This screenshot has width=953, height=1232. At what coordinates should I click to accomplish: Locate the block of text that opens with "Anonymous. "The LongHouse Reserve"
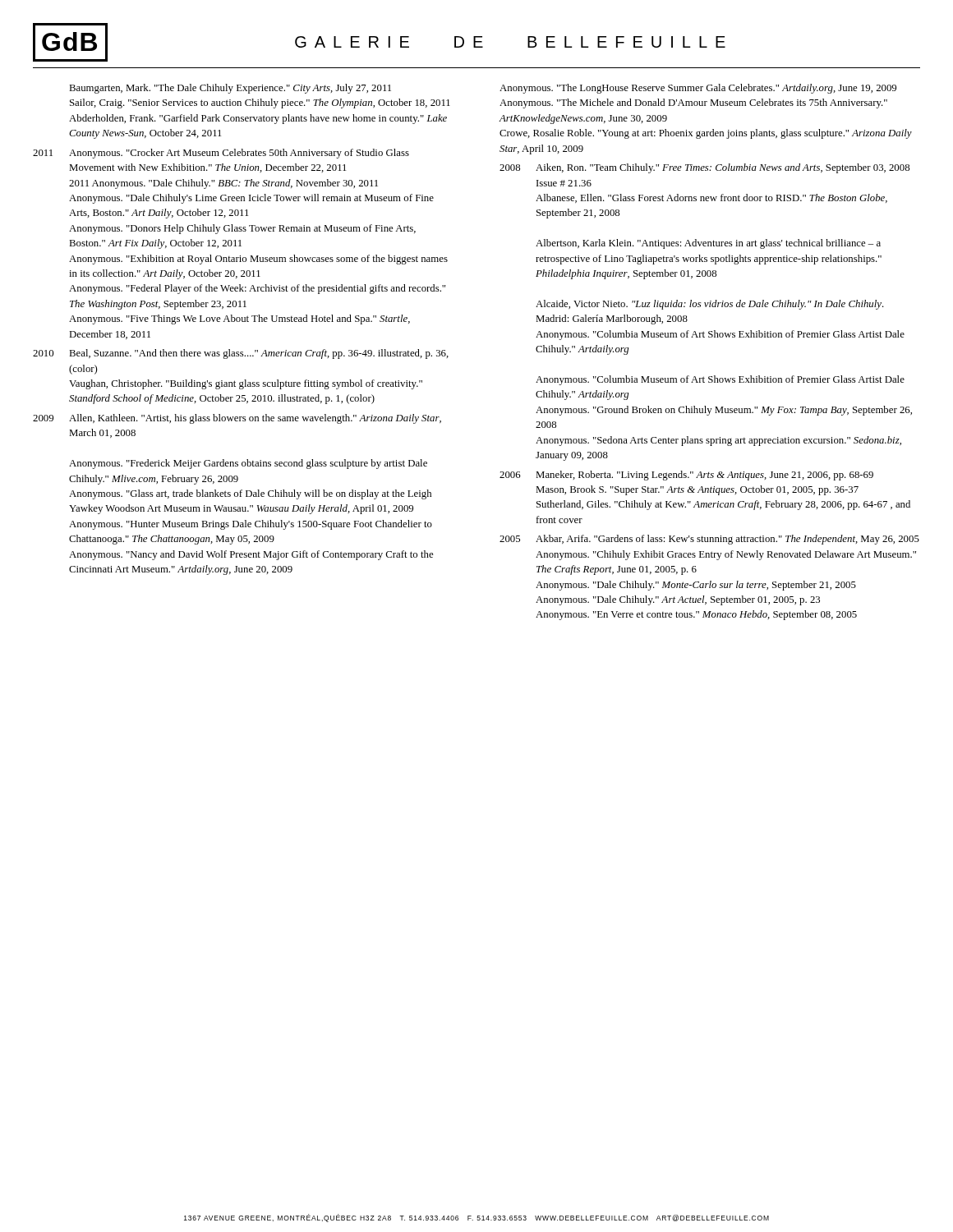pyautogui.click(x=698, y=89)
